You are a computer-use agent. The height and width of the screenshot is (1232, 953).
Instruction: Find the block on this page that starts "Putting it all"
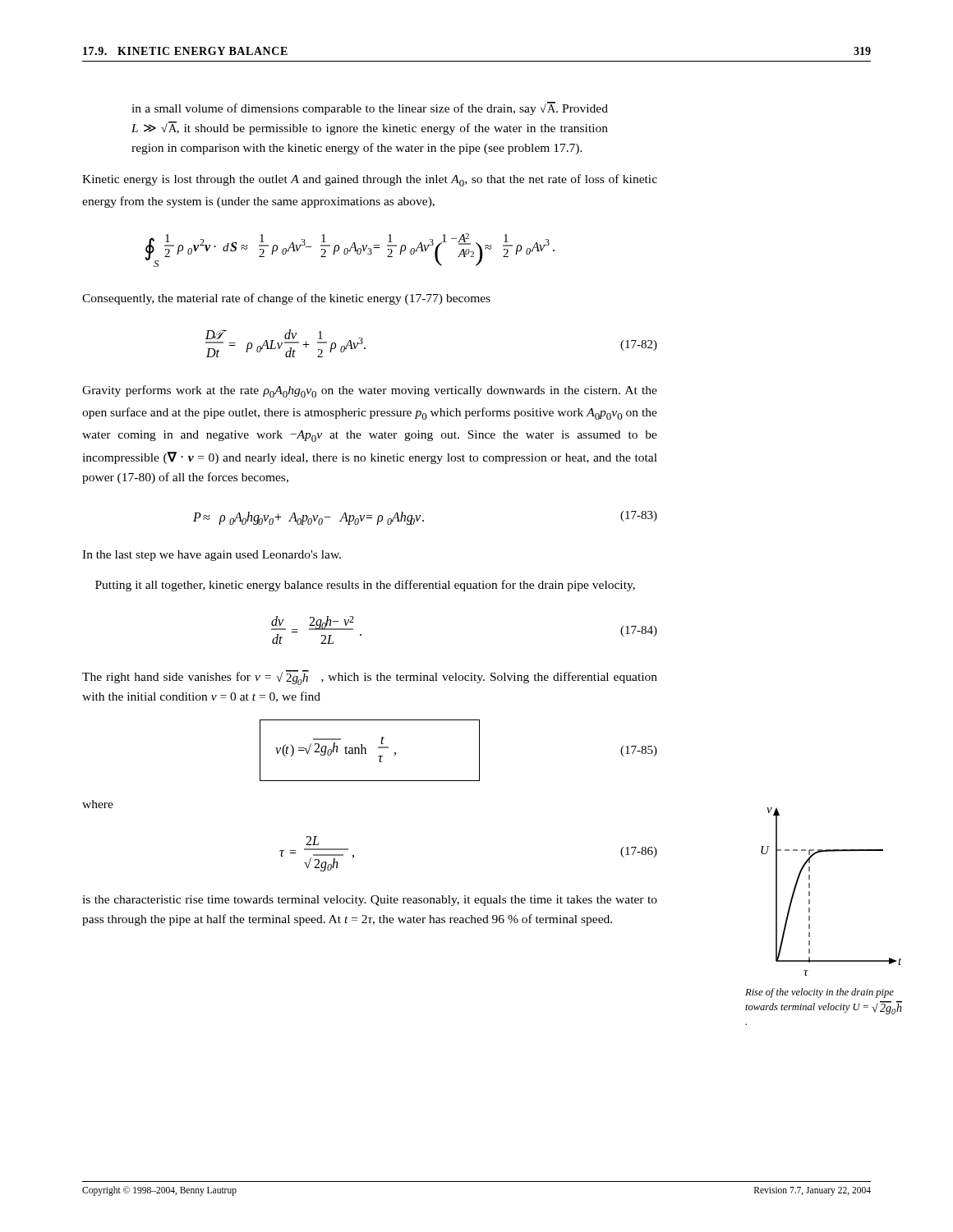tap(359, 584)
